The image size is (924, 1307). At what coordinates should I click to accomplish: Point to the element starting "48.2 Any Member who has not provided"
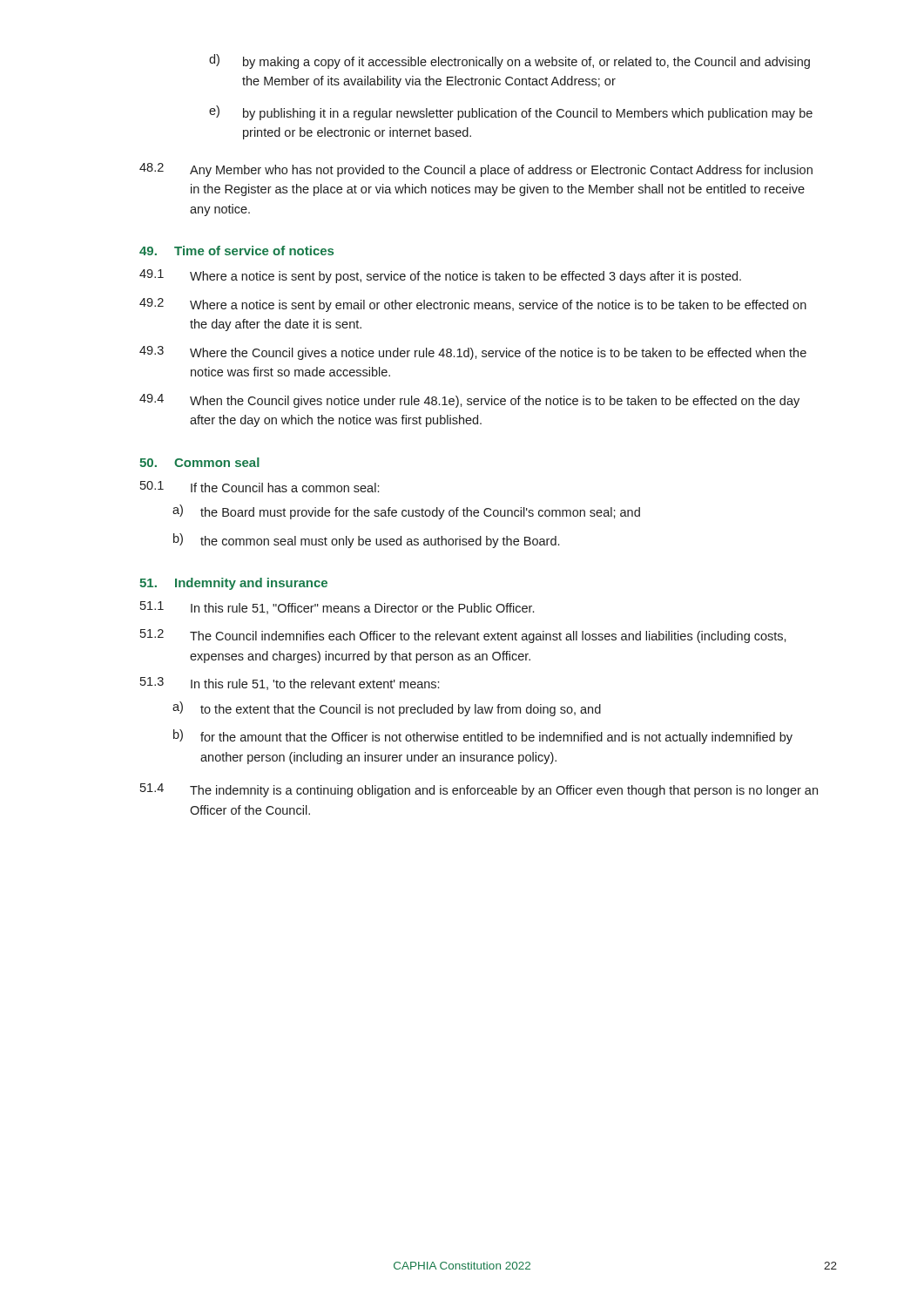tap(479, 190)
